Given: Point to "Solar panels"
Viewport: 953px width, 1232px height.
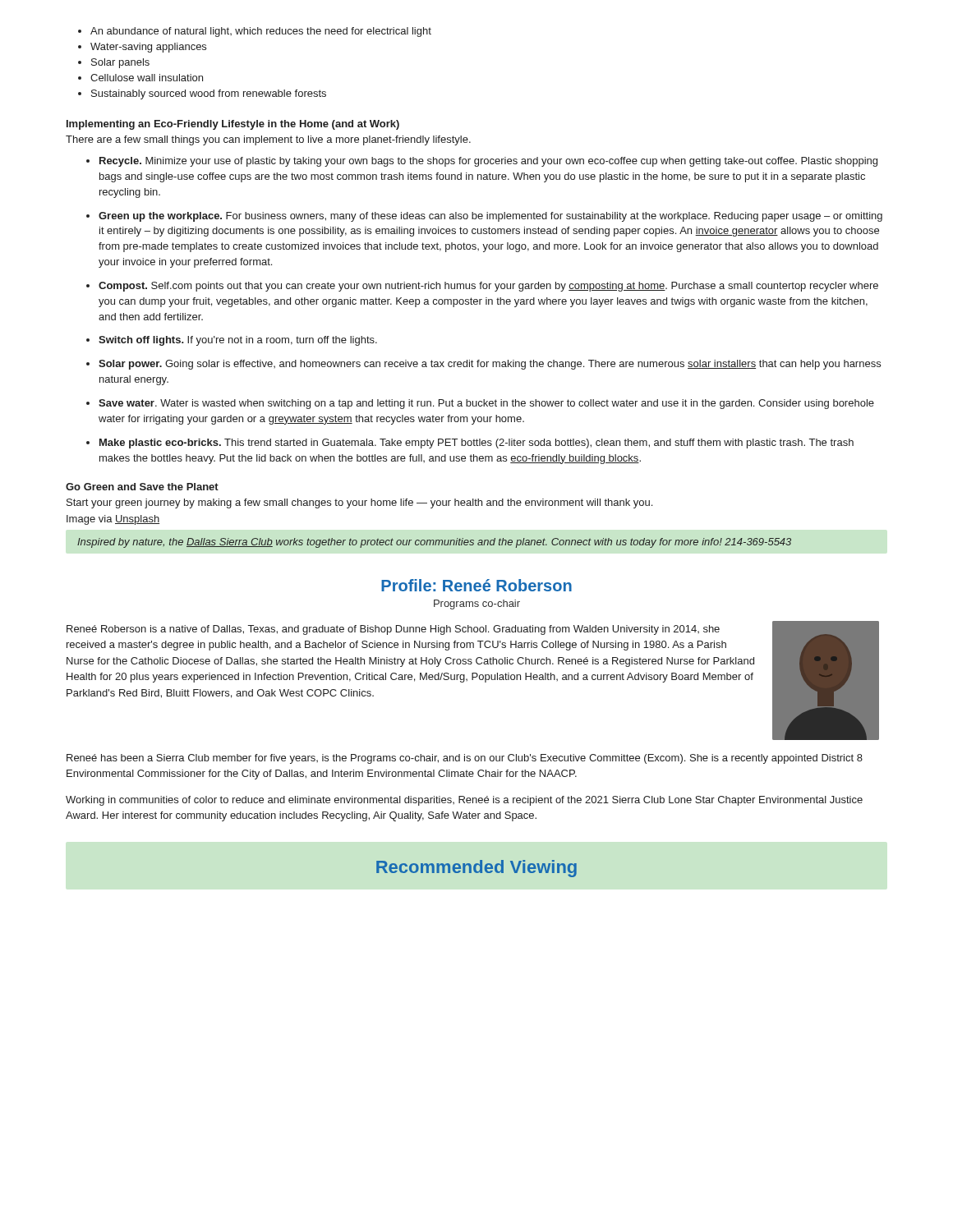Looking at the screenshot, I should (x=120, y=62).
